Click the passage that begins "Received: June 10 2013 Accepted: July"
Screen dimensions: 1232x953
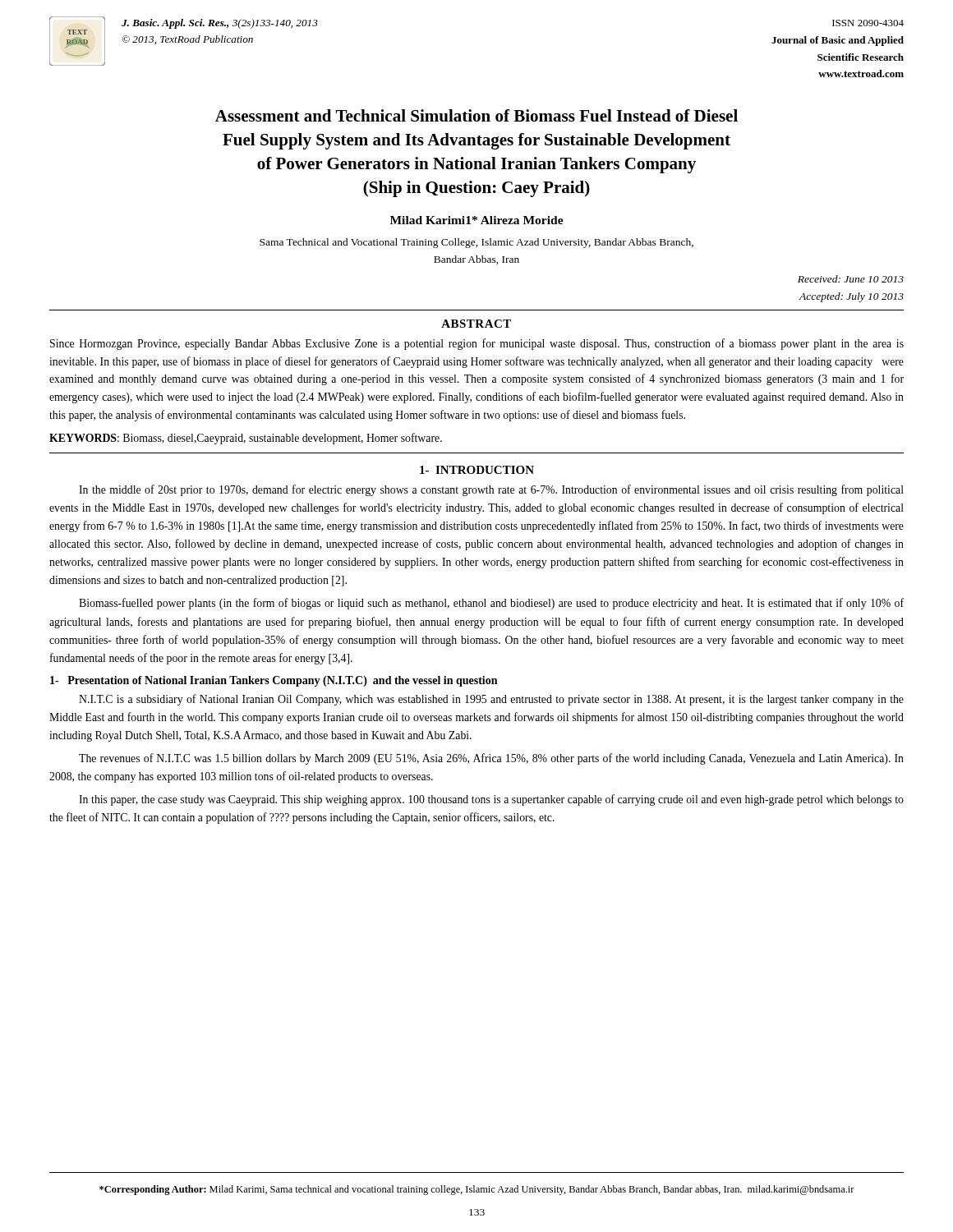tap(851, 287)
